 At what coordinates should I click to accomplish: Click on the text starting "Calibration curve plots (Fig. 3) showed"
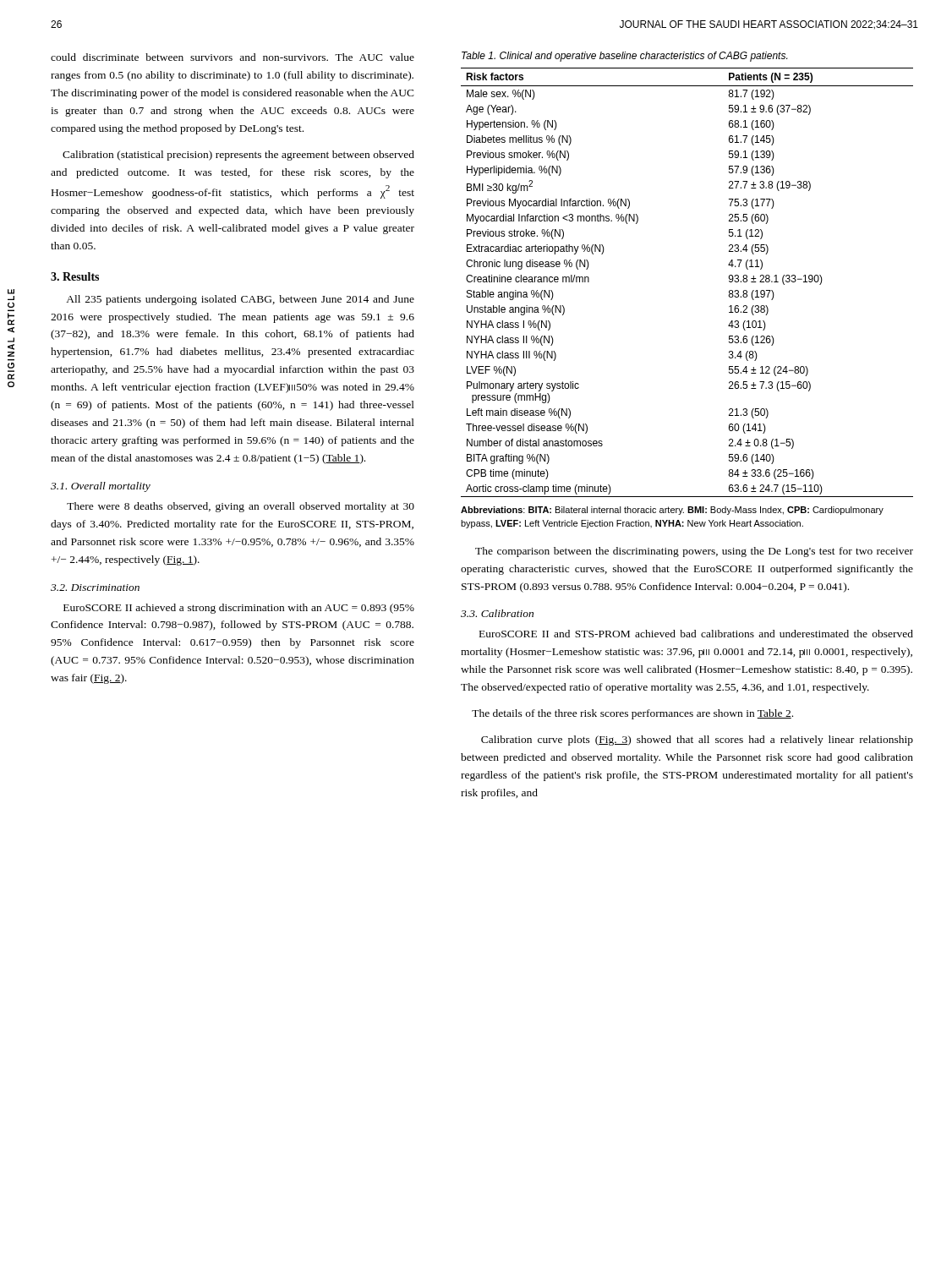coord(687,766)
